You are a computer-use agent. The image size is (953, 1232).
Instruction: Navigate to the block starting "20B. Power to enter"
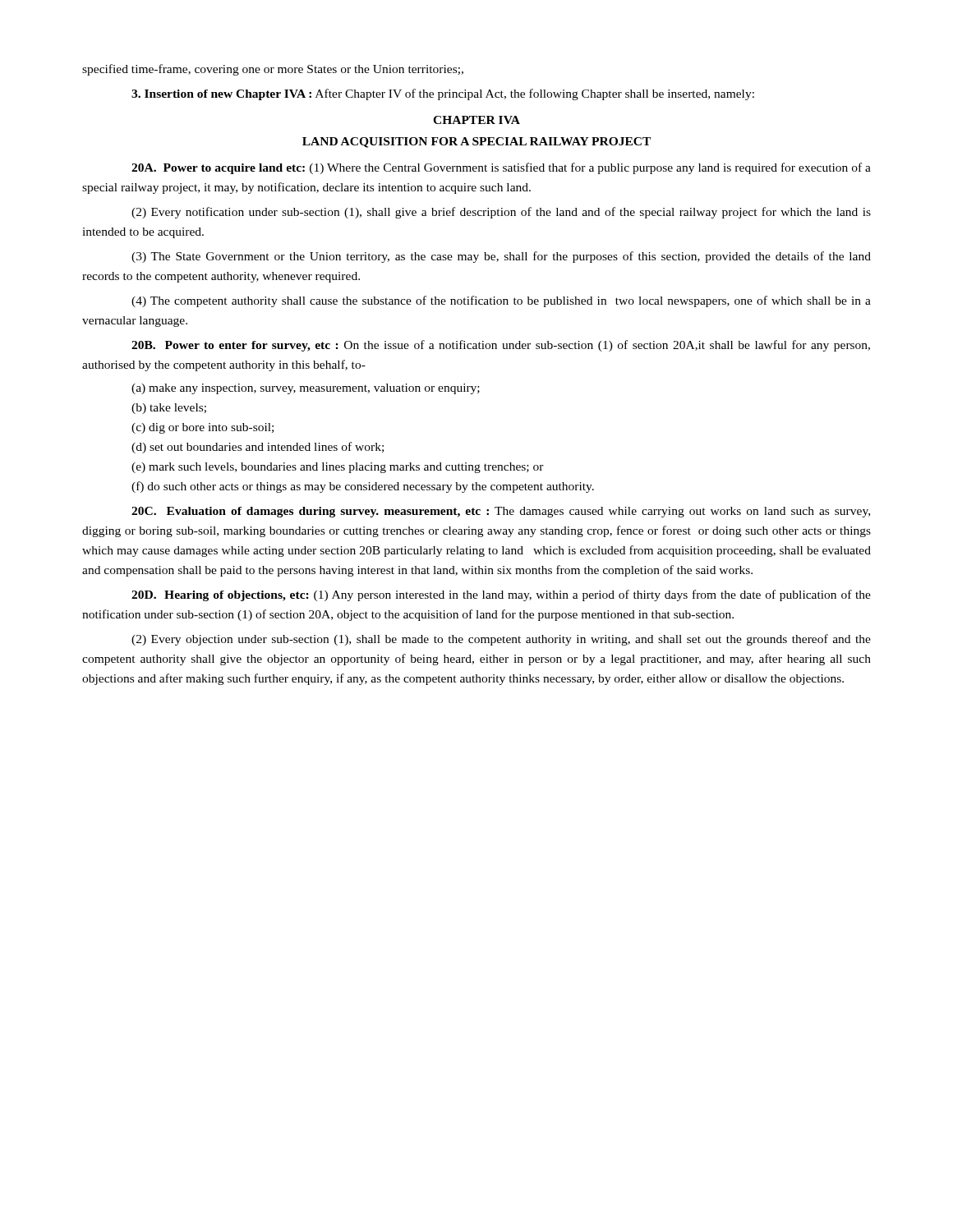476,355
